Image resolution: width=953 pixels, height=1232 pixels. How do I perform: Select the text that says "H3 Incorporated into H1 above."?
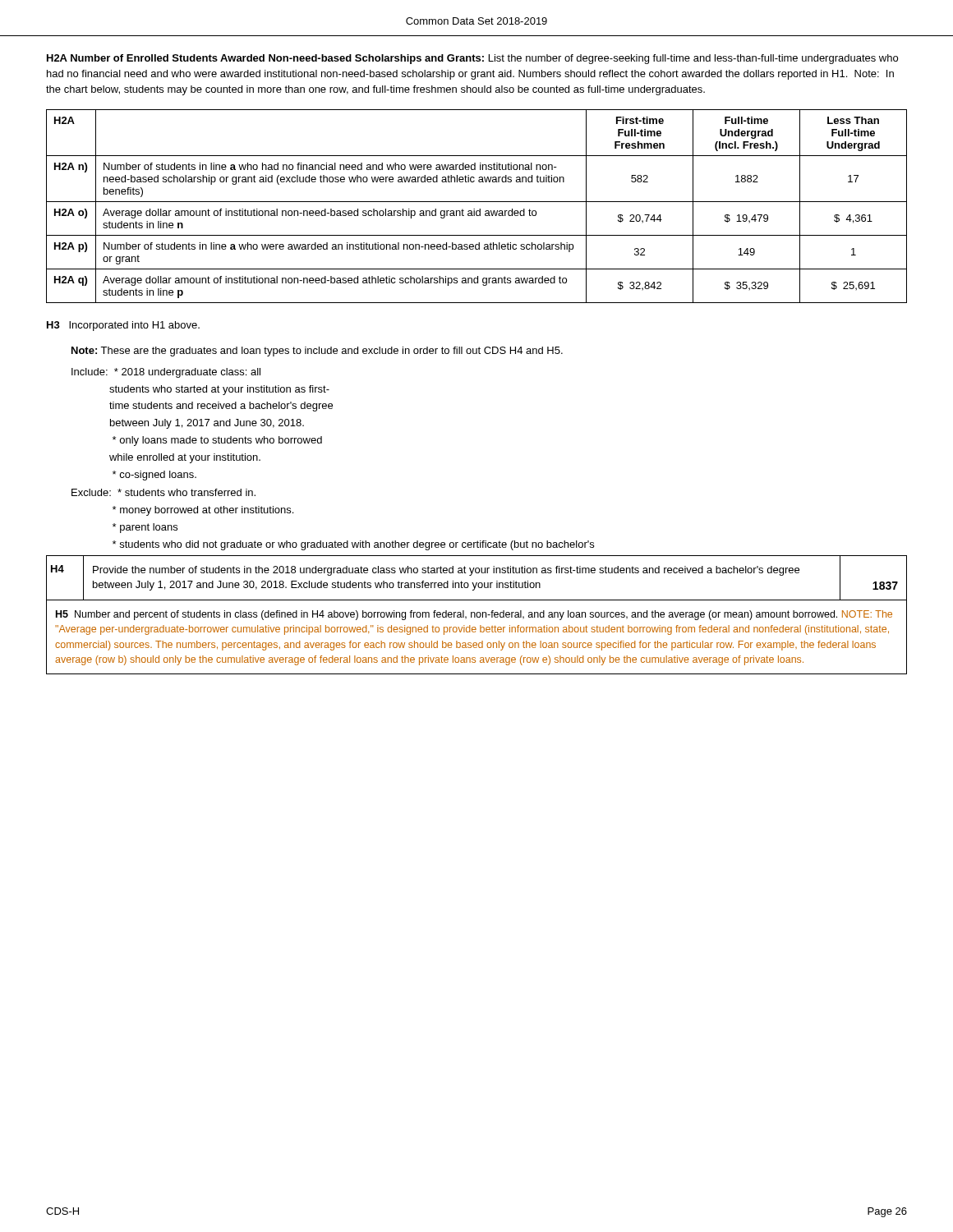tap(123, 325)
